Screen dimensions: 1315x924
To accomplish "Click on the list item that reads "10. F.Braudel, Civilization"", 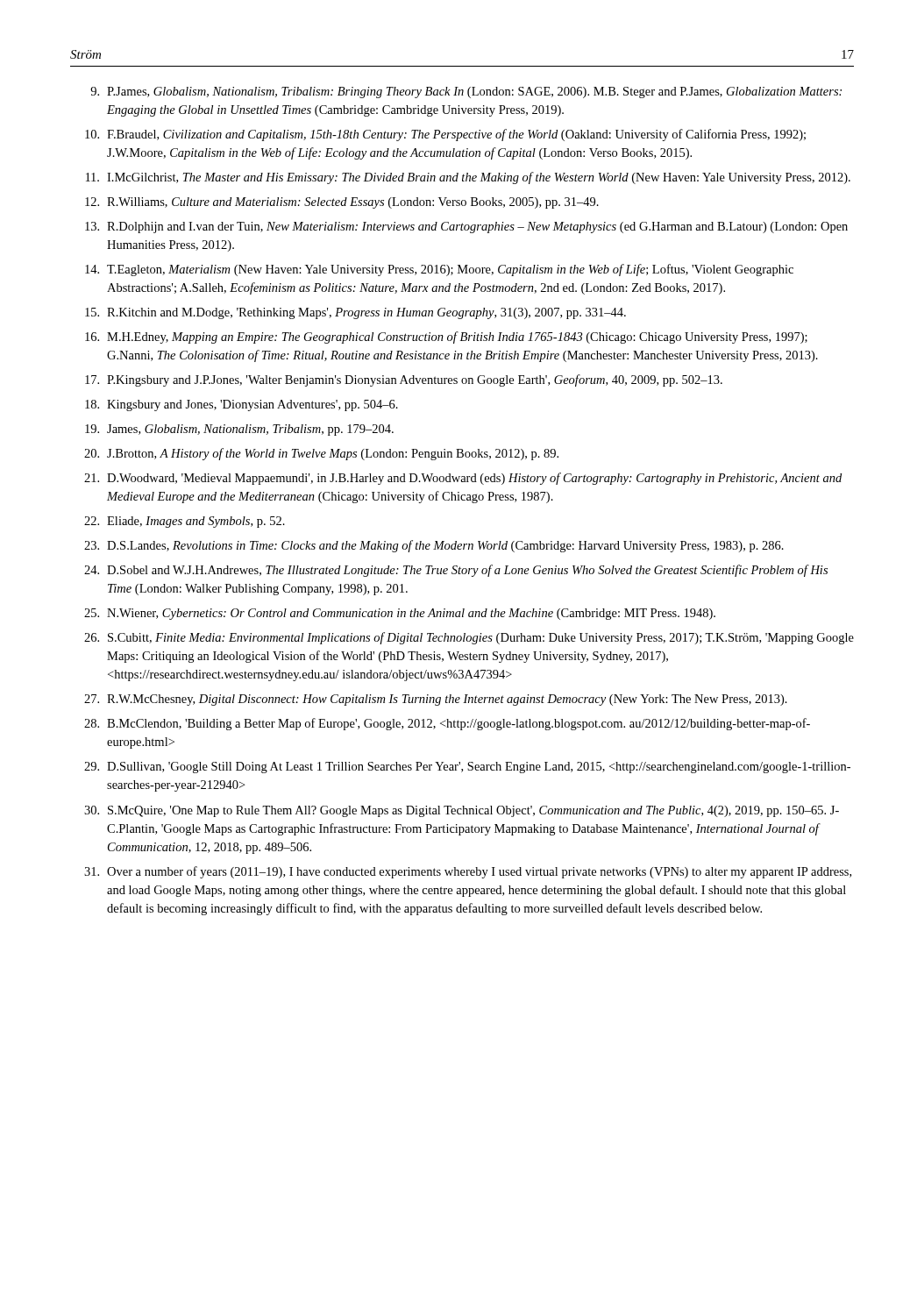I will (462, 144).
